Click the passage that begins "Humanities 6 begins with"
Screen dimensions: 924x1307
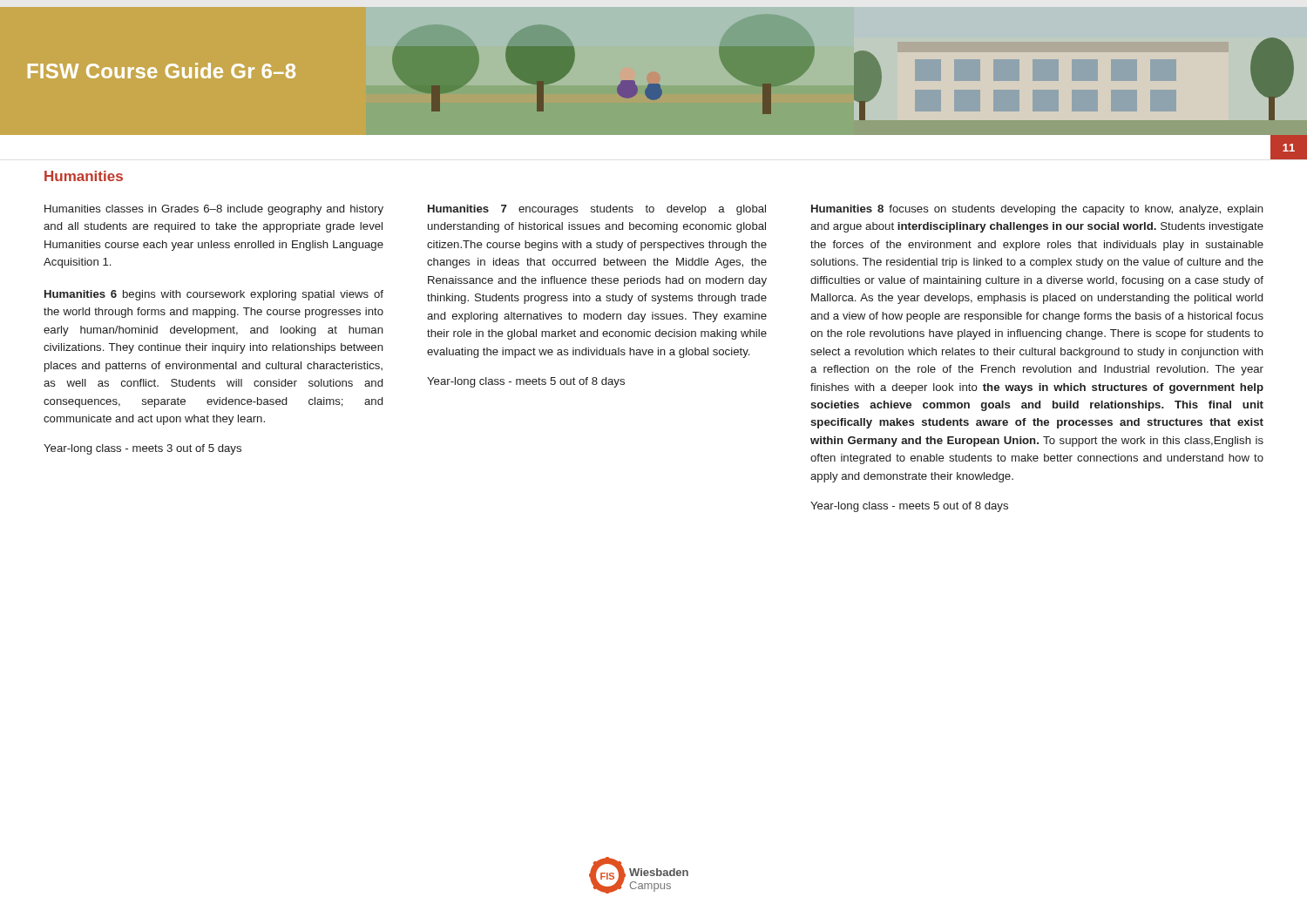(x=213, y=356)
